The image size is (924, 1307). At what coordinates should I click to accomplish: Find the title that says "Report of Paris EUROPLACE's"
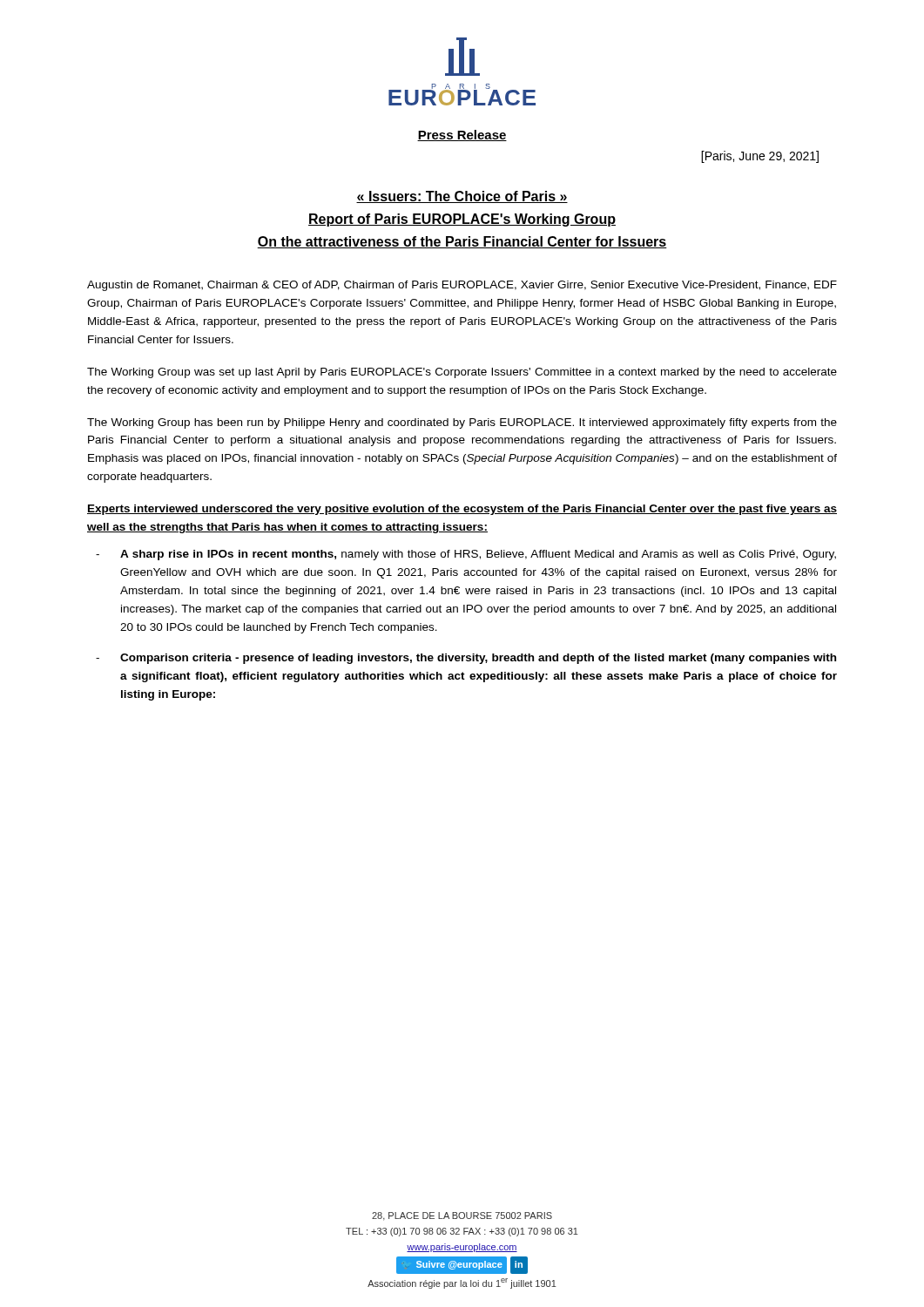click(462, 219)
